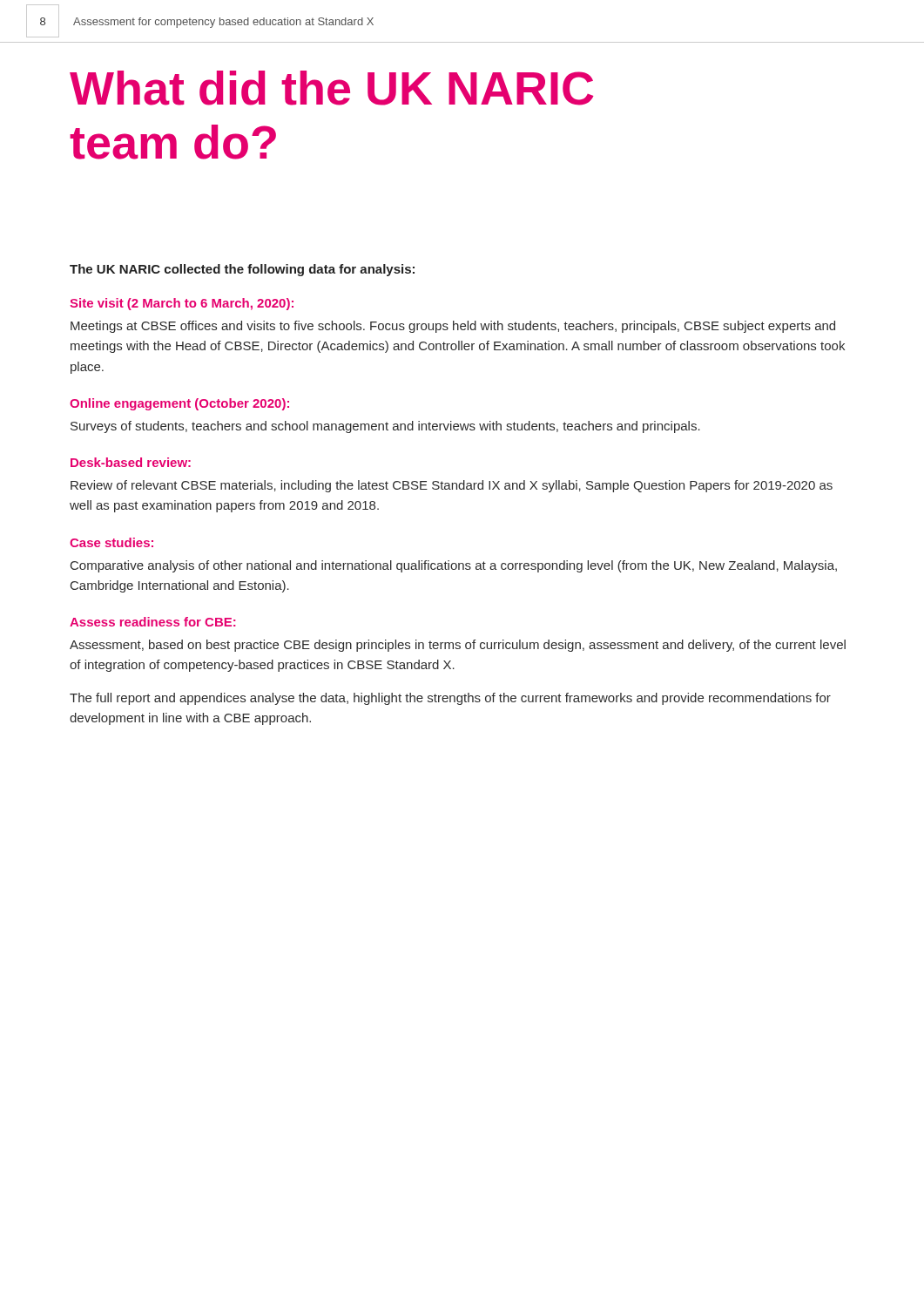This screenshot has width=924, height=1307.
Task: Click where it says "Online engagement (October 2020):"
Action: (180, 403)
